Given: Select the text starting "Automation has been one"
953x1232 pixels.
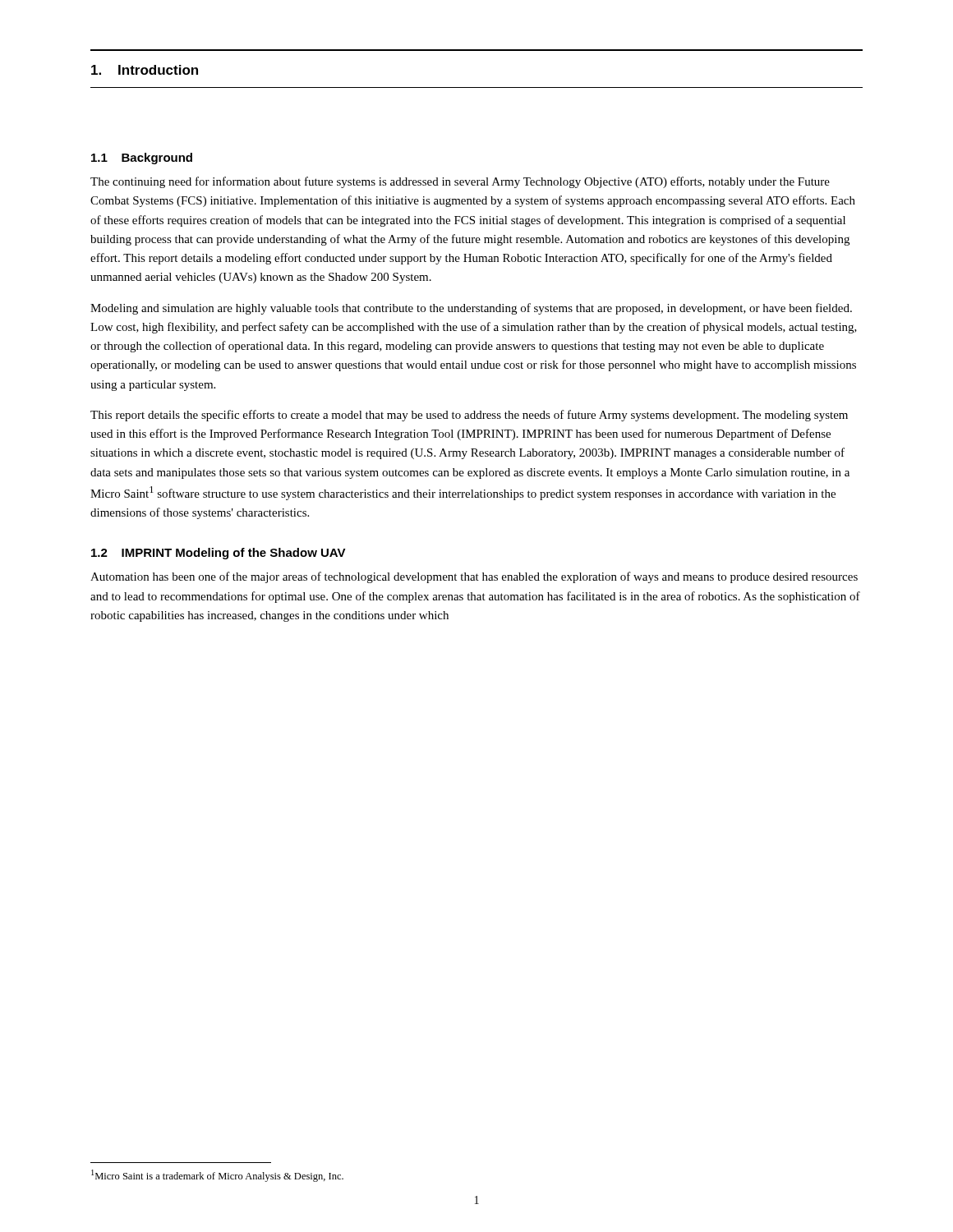Looking at the screenshot, I should tap(475, 596).
